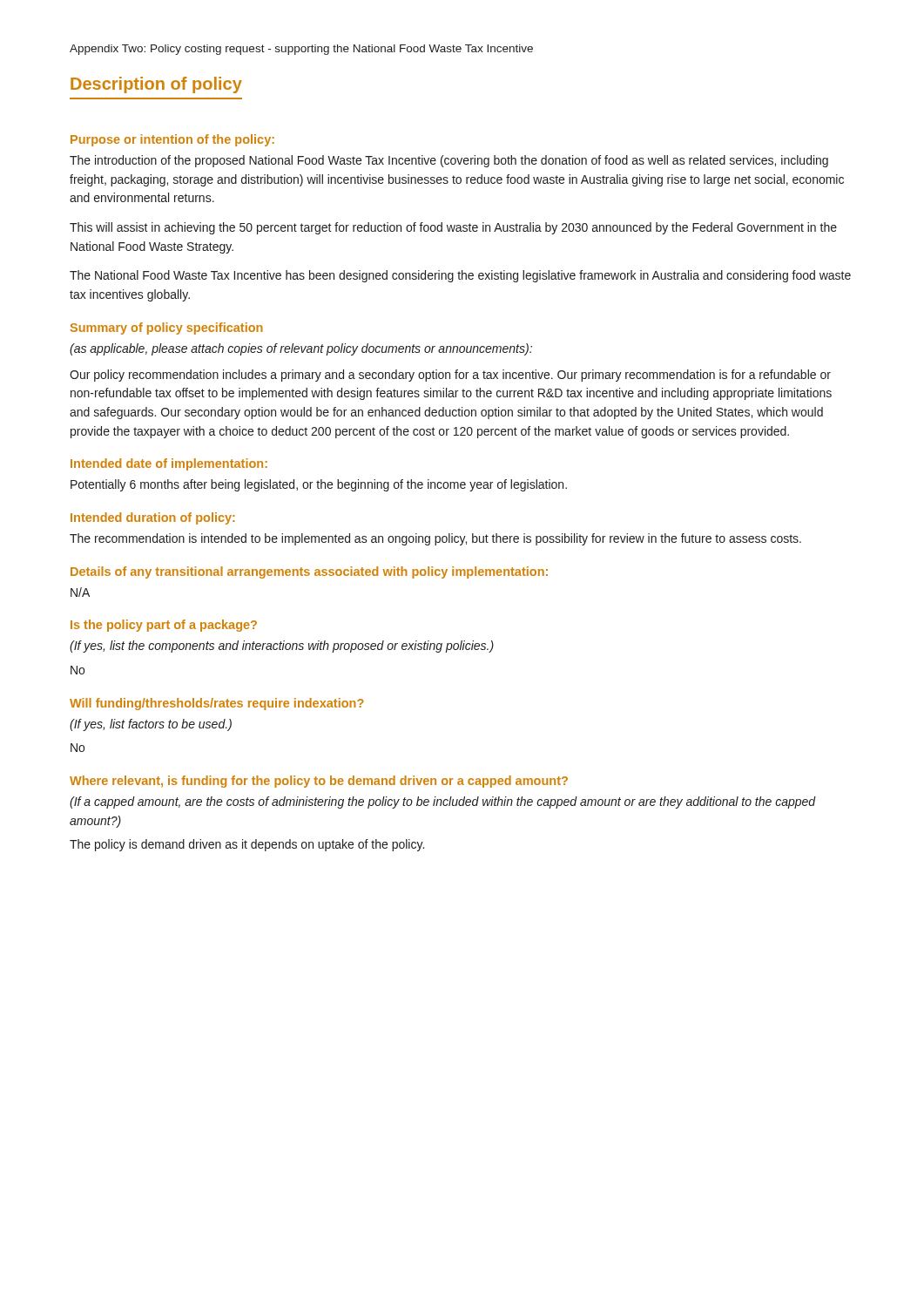Screen dimensions: 1307x924
Task: Point to the text starting "(If yes, list the"
Action: tap(282, 646)
